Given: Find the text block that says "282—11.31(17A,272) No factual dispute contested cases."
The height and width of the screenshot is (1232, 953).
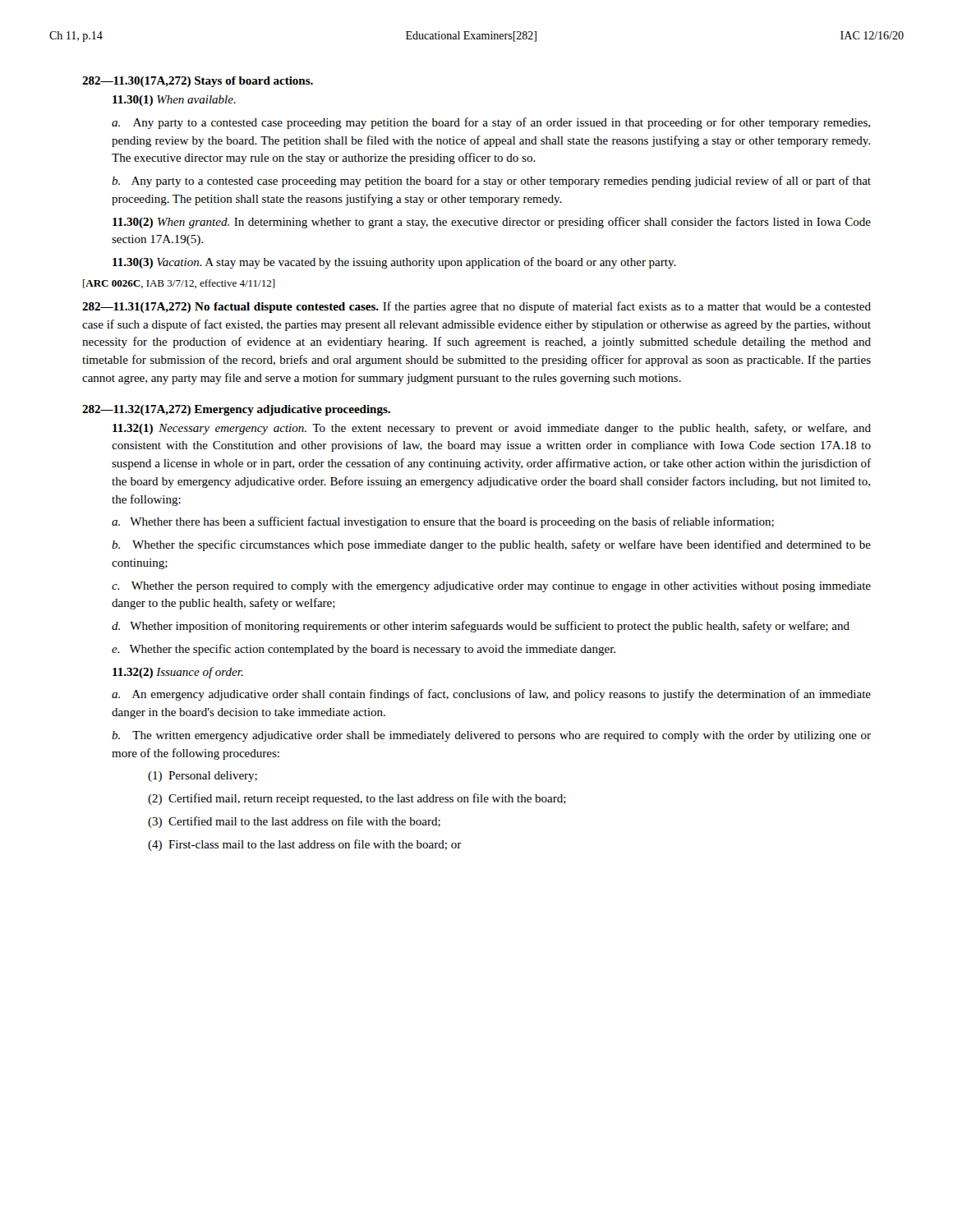Looking at the screenshot, I should pyautogui.click(x=476, y=343).
